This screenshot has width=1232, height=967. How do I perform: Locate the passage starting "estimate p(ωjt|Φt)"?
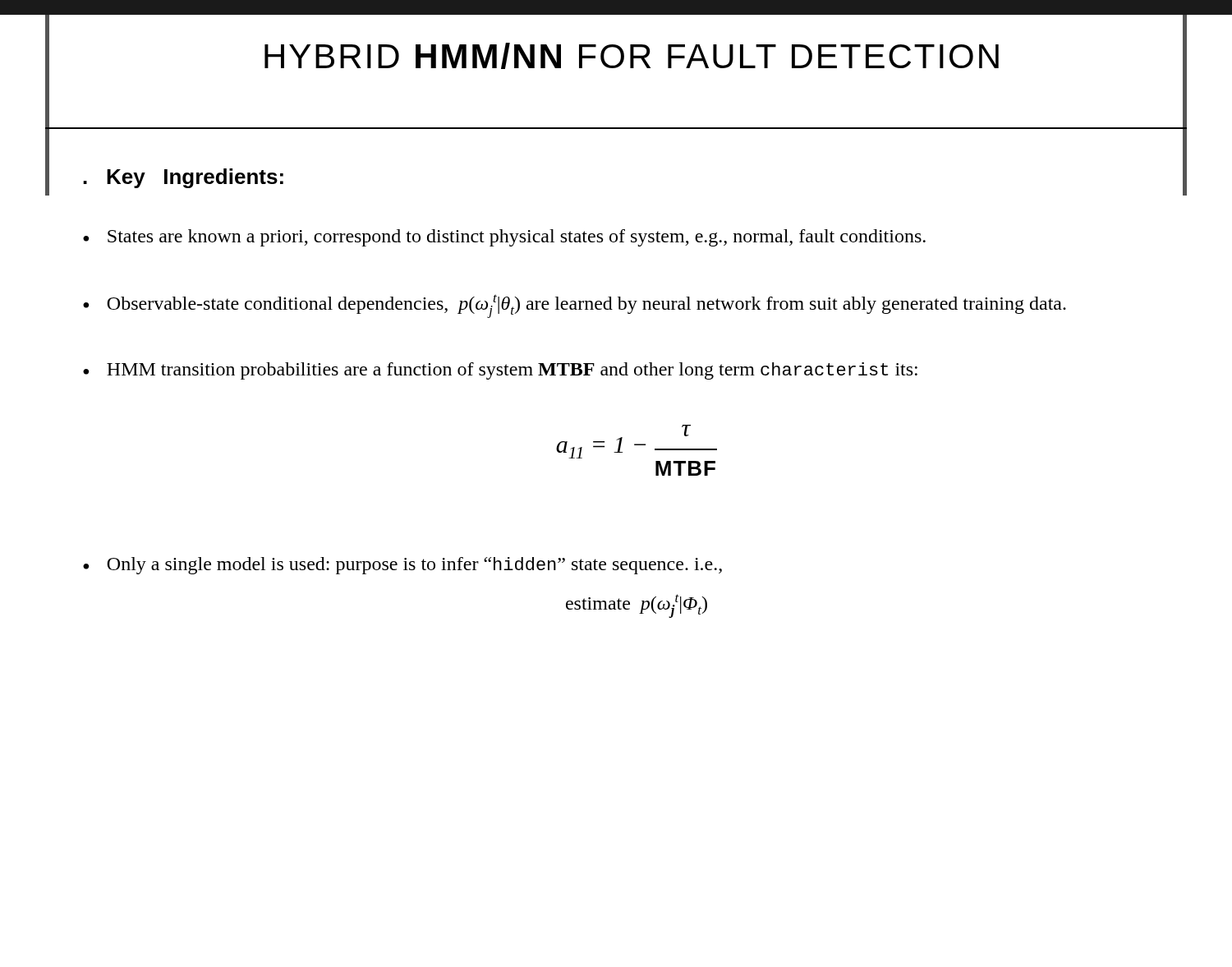coord(636,604)
